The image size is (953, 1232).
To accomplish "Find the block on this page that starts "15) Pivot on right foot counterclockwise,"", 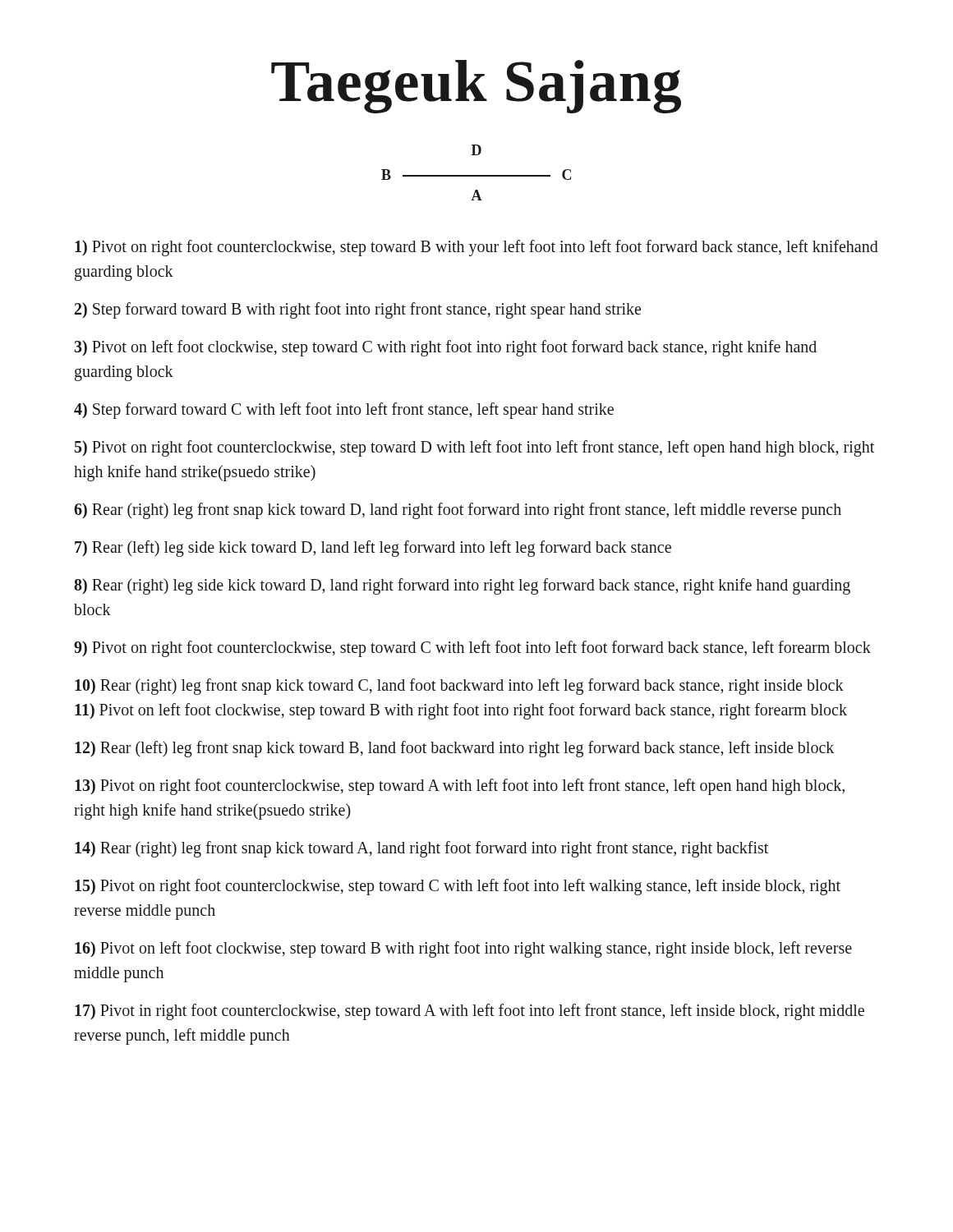I will point(457,898).
